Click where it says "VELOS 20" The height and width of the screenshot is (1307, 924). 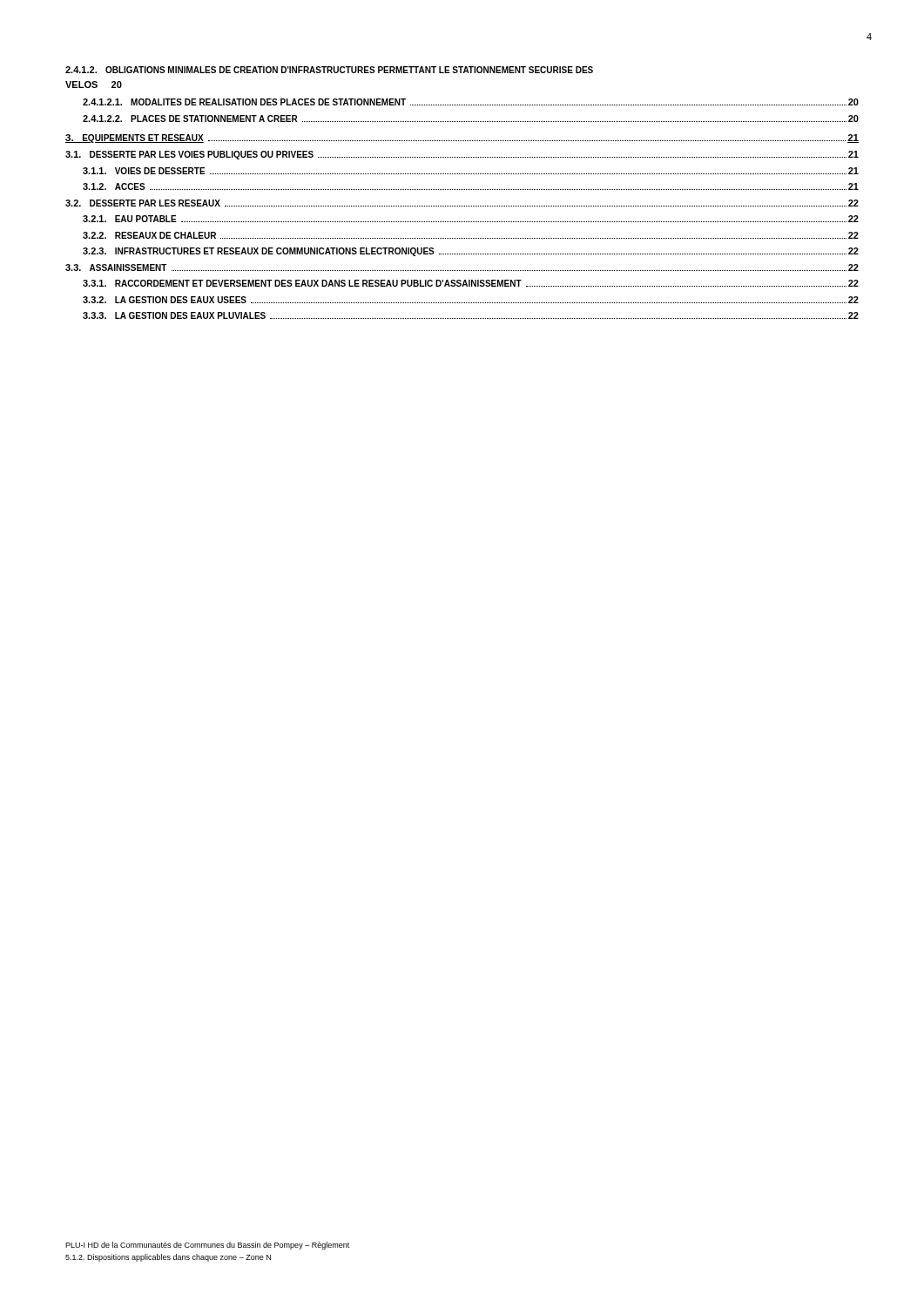click(94, 84)
